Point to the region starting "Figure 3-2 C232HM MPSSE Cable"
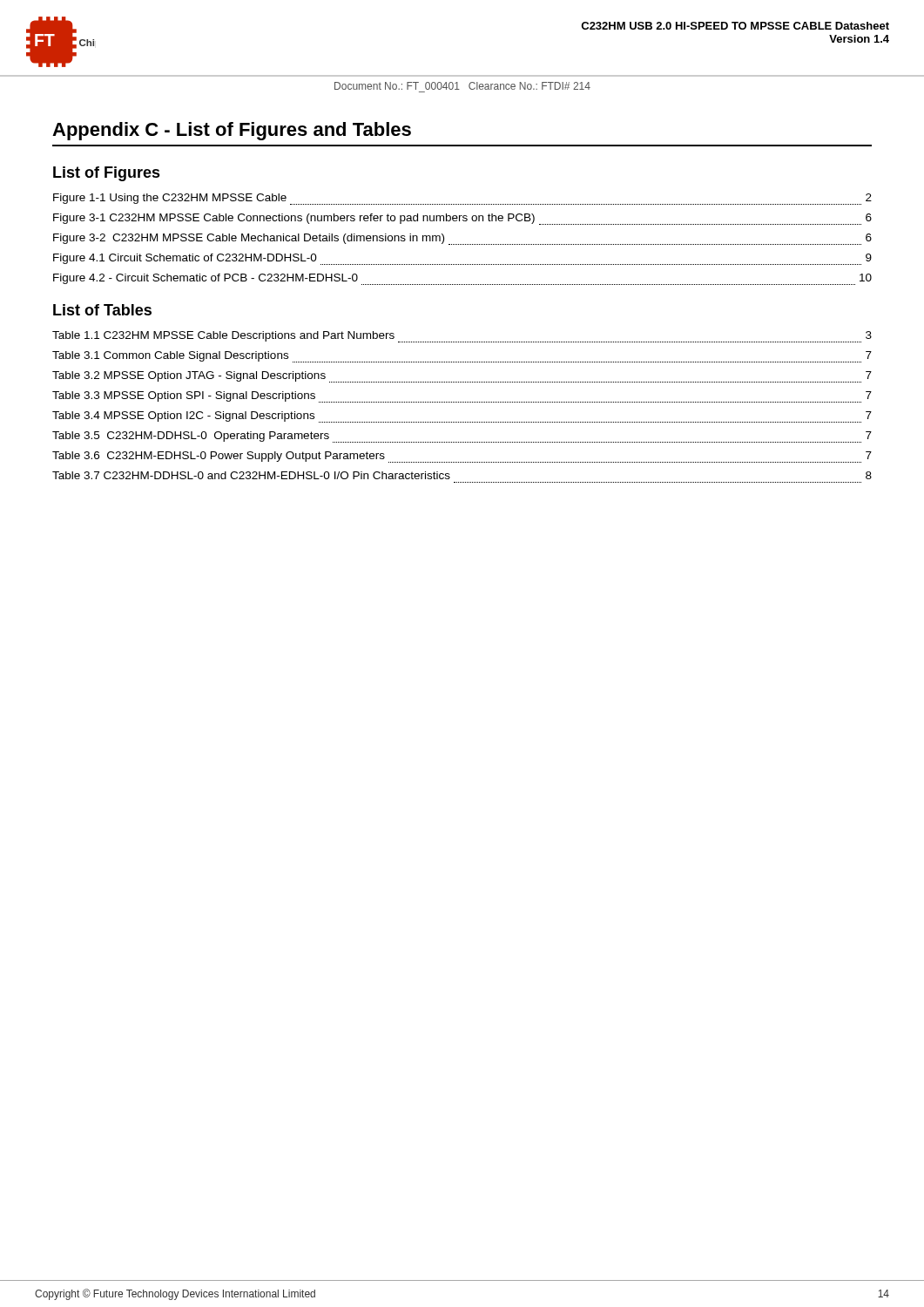 [x=462, y=238]
